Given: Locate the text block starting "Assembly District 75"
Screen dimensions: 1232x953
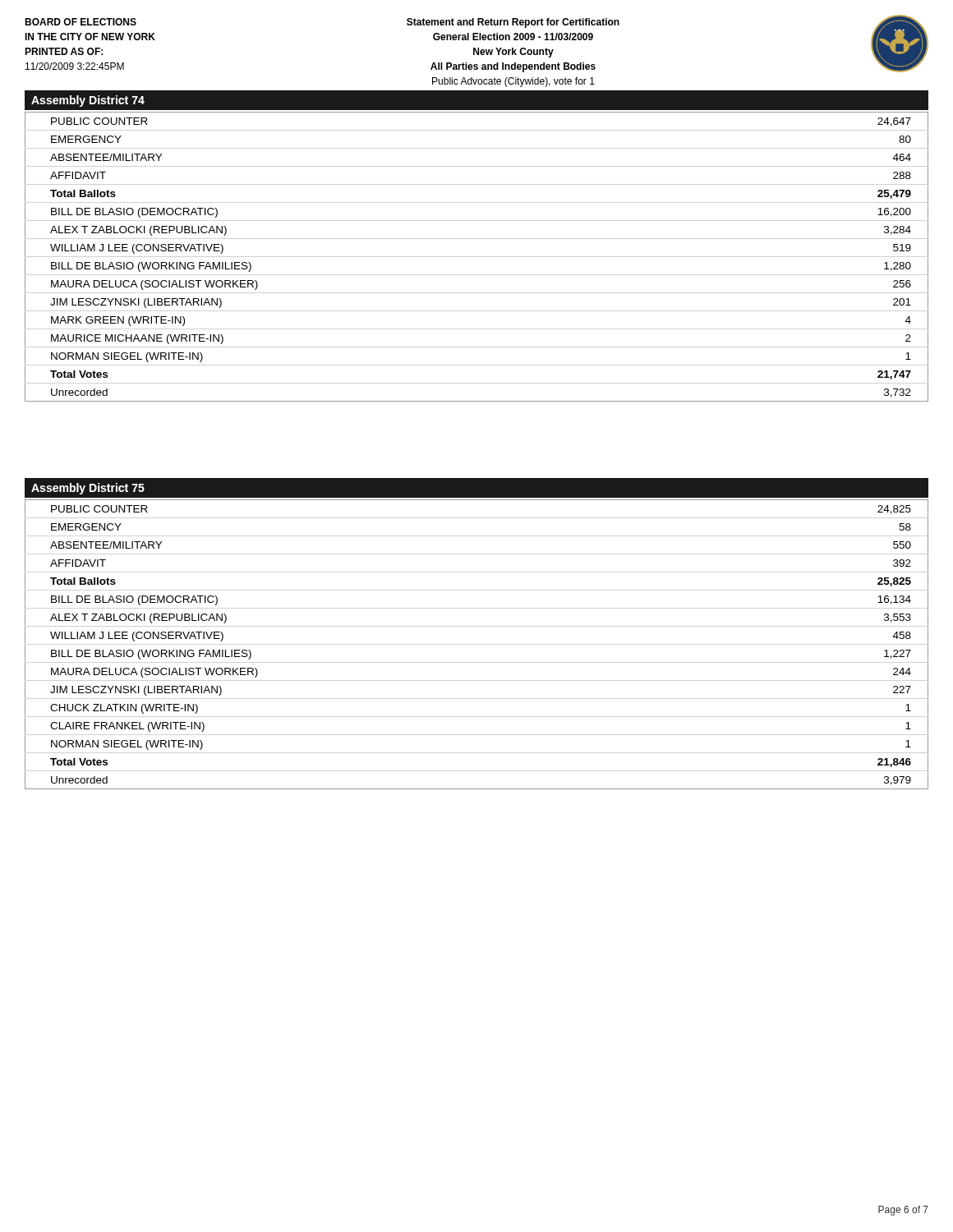Looking at the screenshot, I should click(x=476, y=488).
